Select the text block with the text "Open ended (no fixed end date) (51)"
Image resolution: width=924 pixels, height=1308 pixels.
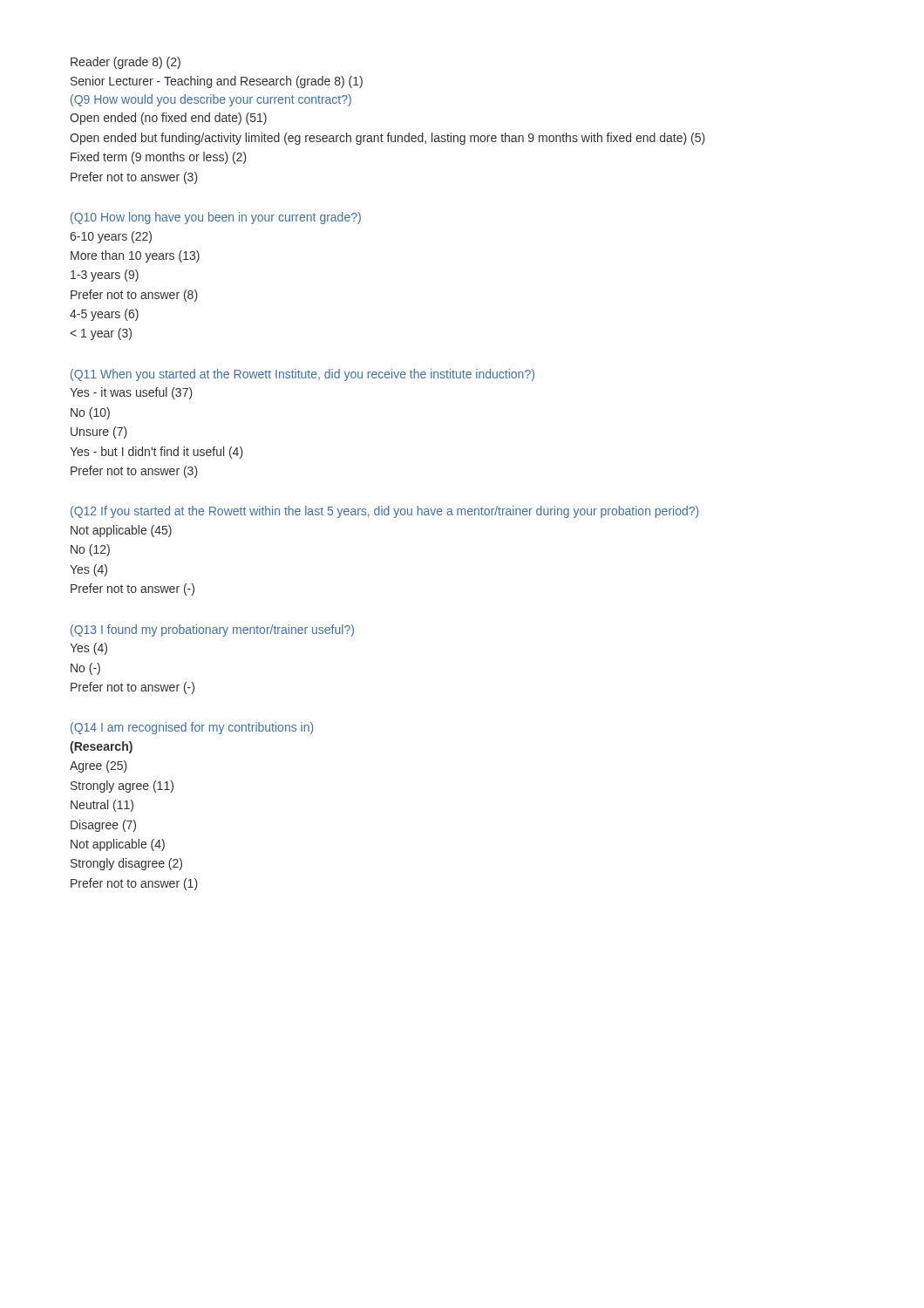pyautogui.click(x=462, y=147)
